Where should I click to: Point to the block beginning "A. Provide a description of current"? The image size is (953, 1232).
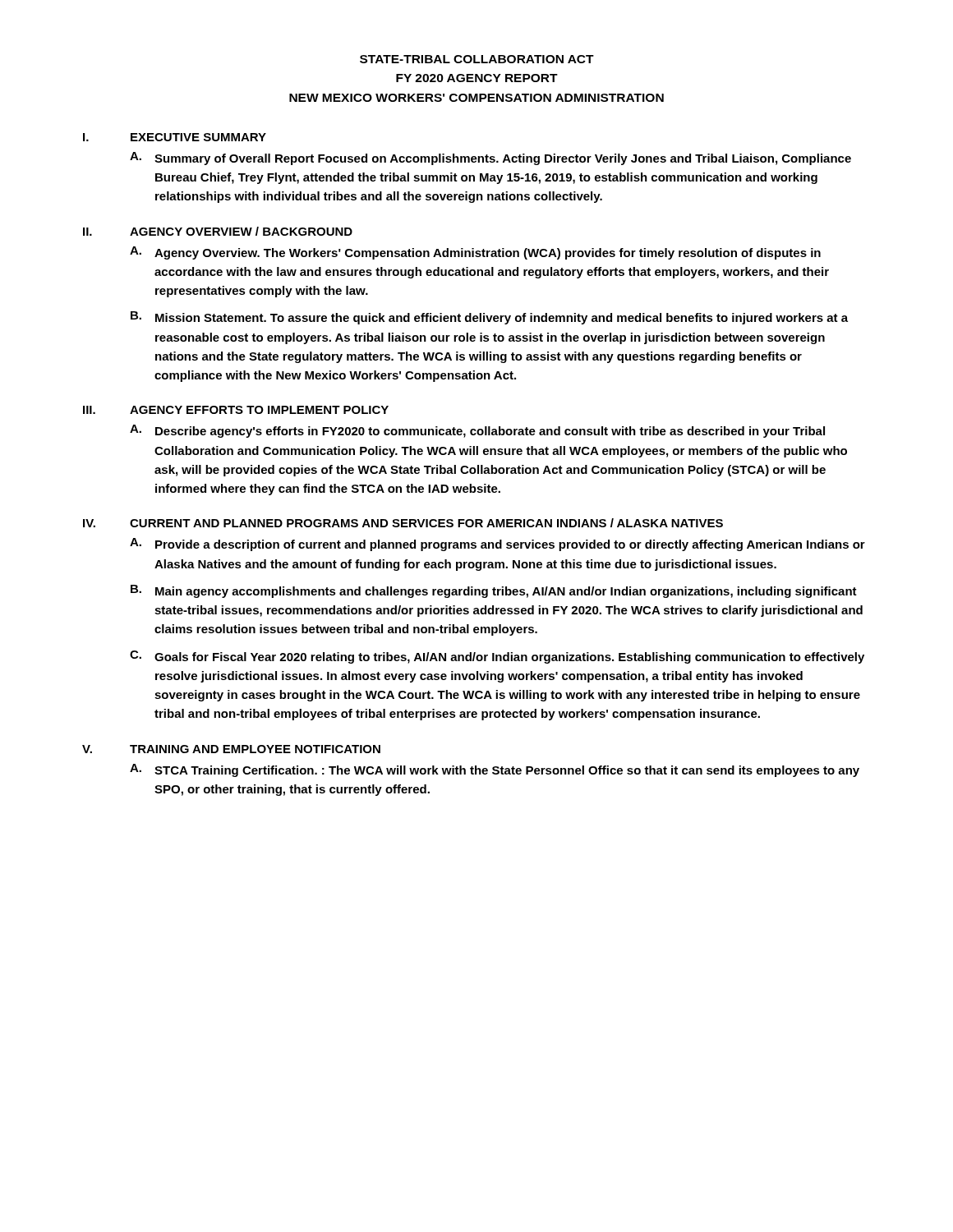point(500,554)
